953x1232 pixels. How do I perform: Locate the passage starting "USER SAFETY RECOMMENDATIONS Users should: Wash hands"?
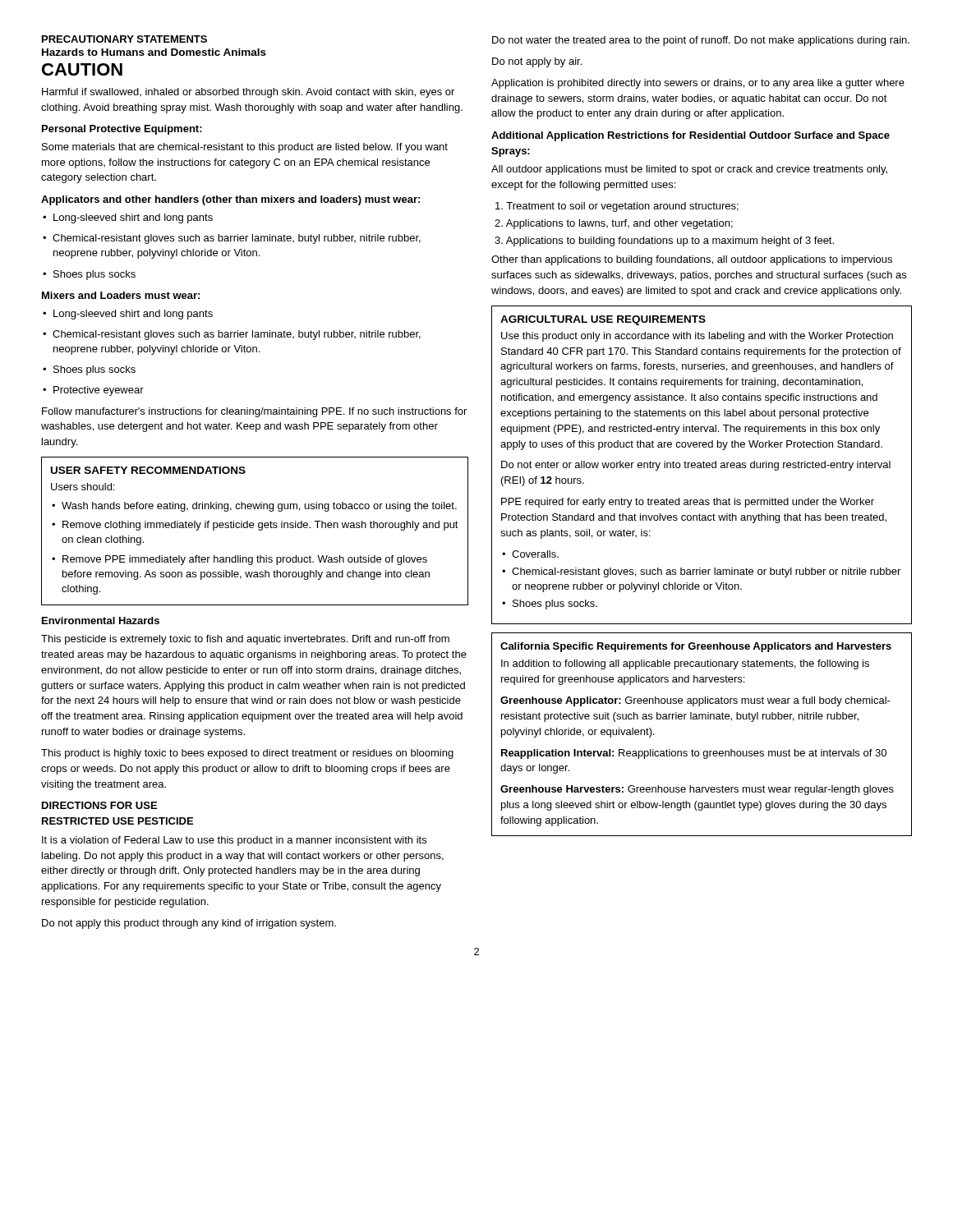click(255, 531)
